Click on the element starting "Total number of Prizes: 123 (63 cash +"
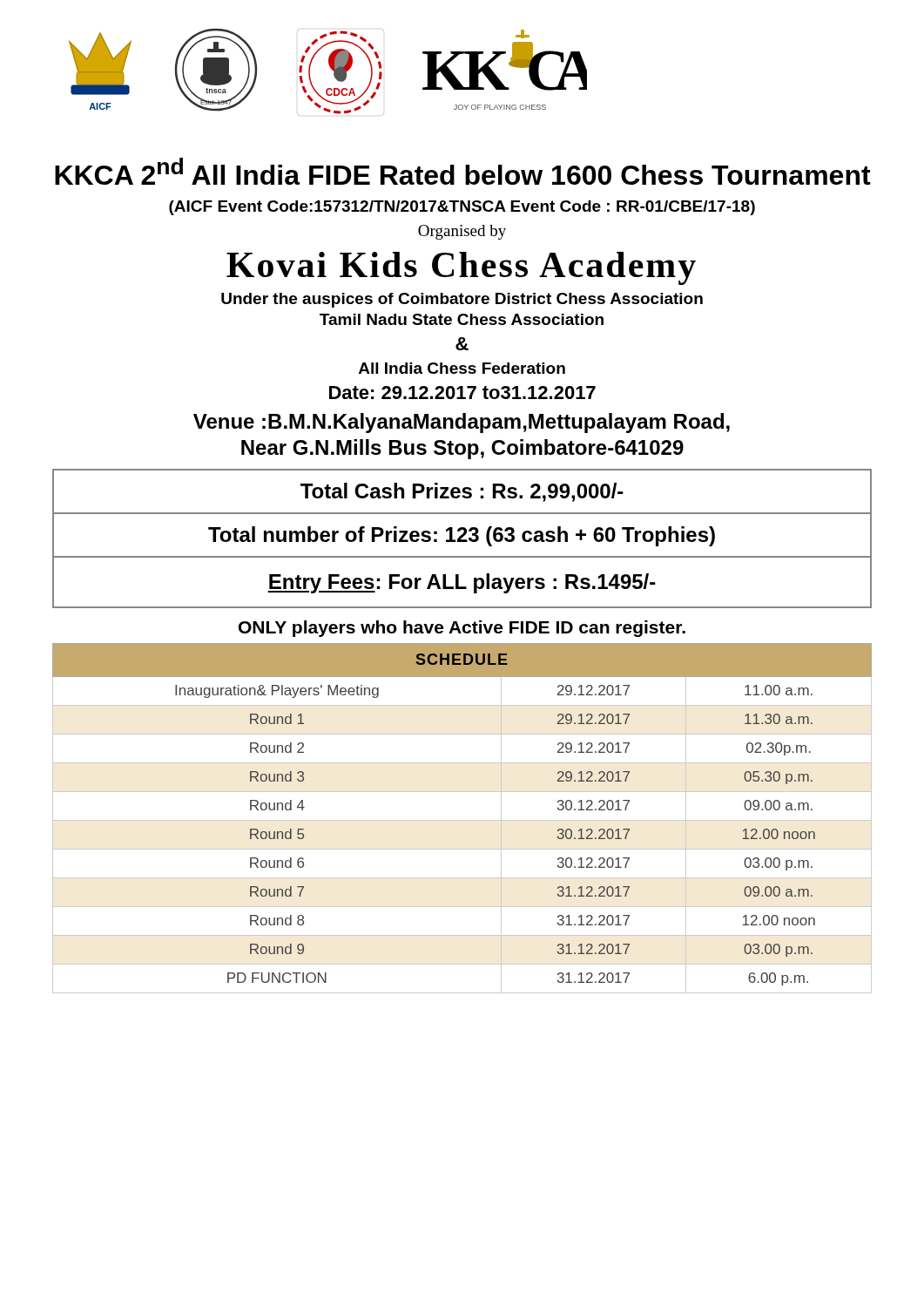The height and width of the screenshot is (1307, 924). (462, 534)
